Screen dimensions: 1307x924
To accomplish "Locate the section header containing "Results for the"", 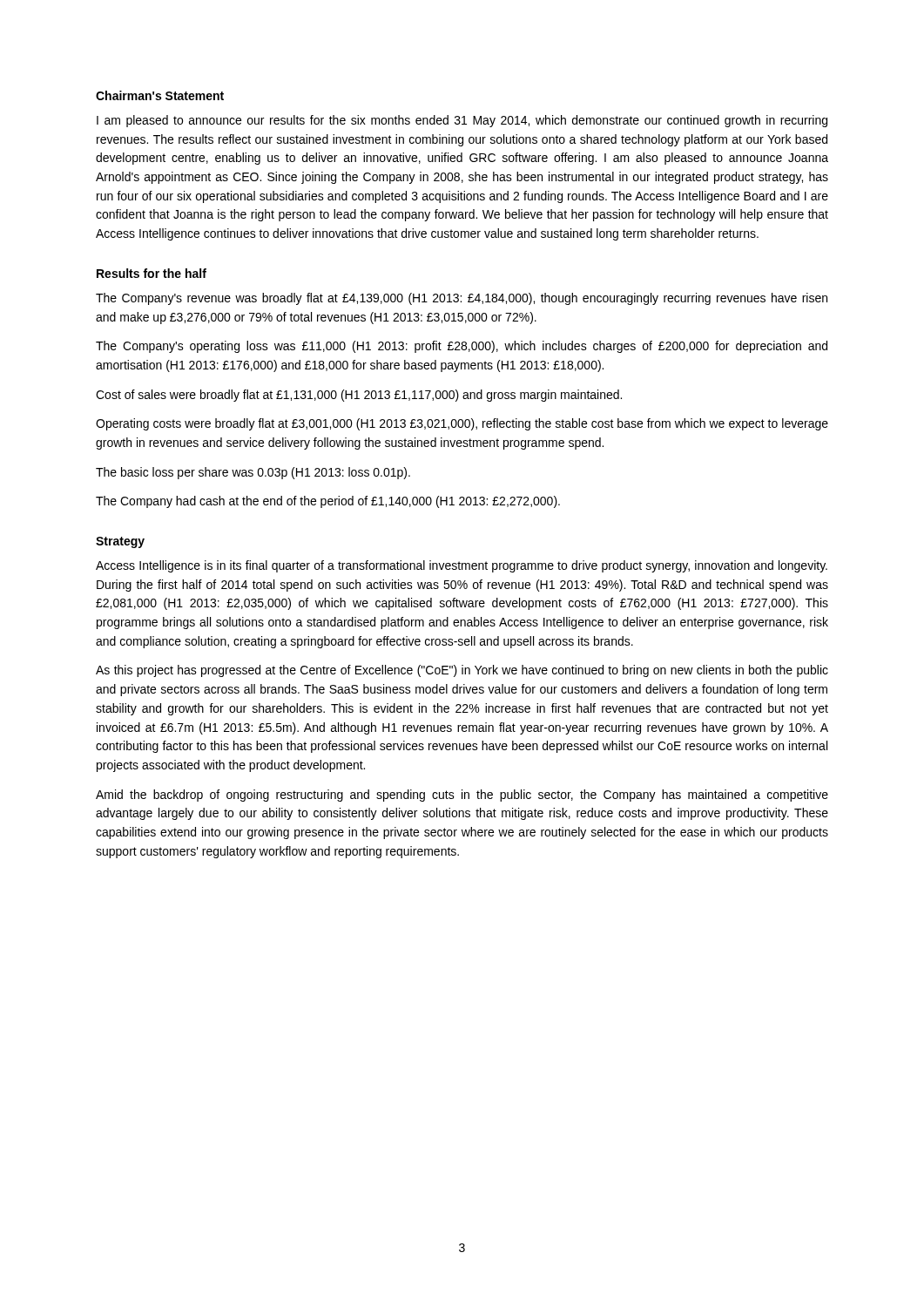I will [x=151, y=273].
